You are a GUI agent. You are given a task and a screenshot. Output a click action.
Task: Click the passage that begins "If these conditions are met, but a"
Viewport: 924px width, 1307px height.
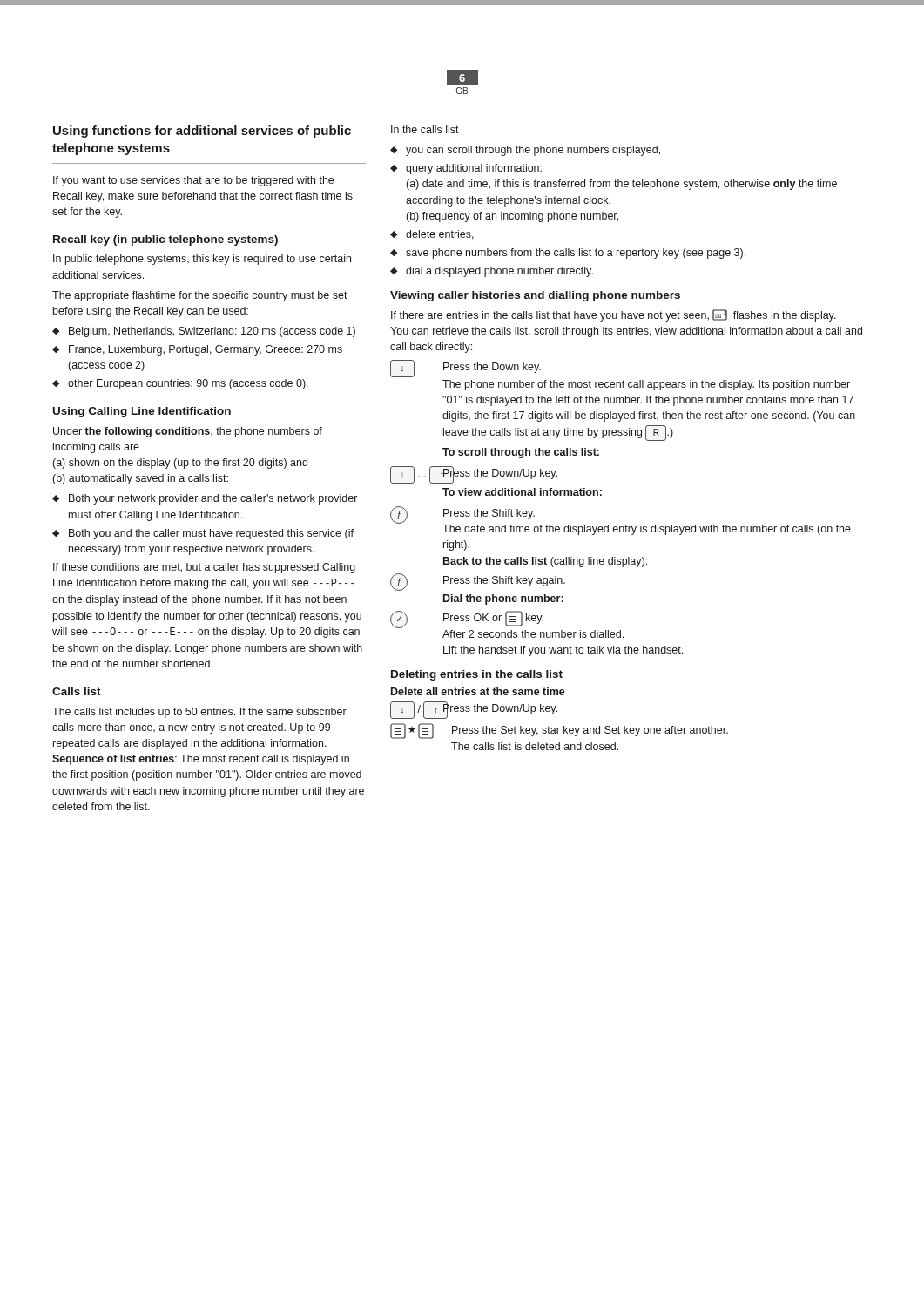click(x=207, y=616)
